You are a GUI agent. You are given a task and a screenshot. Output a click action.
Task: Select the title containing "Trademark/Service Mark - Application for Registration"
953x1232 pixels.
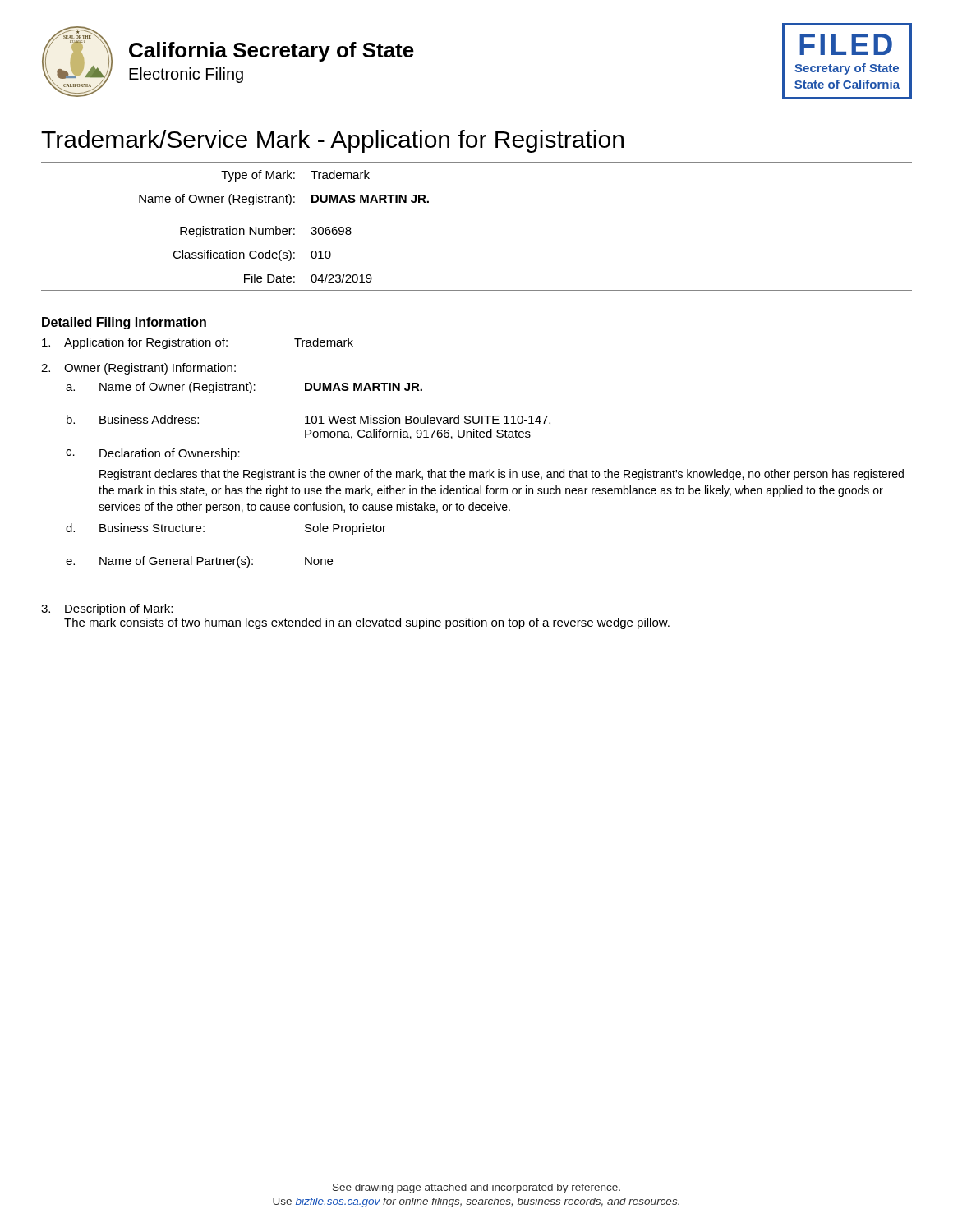click(x=476, y=140)
